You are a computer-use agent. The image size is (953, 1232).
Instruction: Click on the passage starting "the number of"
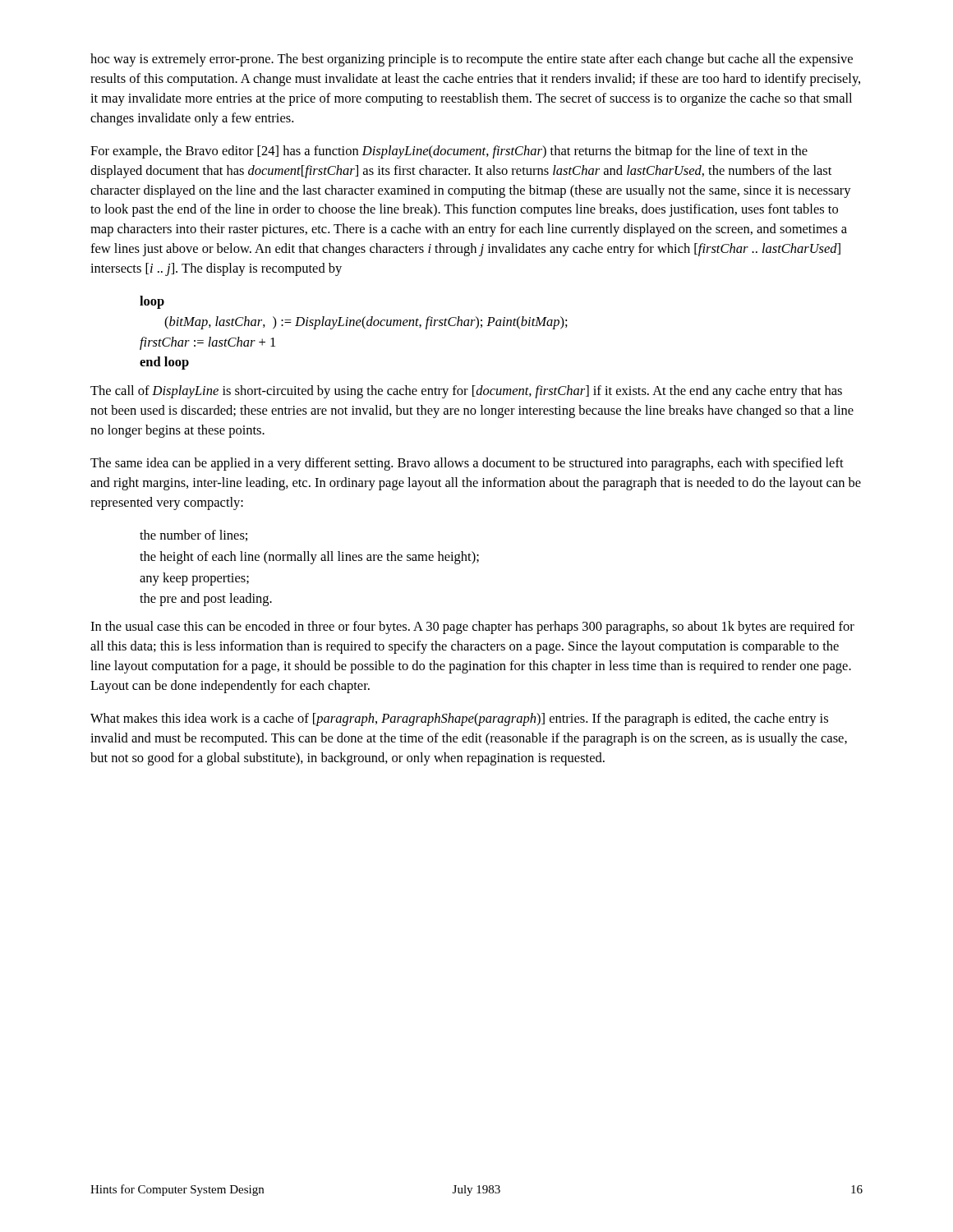pyautogui.click(x=194, y=535)
